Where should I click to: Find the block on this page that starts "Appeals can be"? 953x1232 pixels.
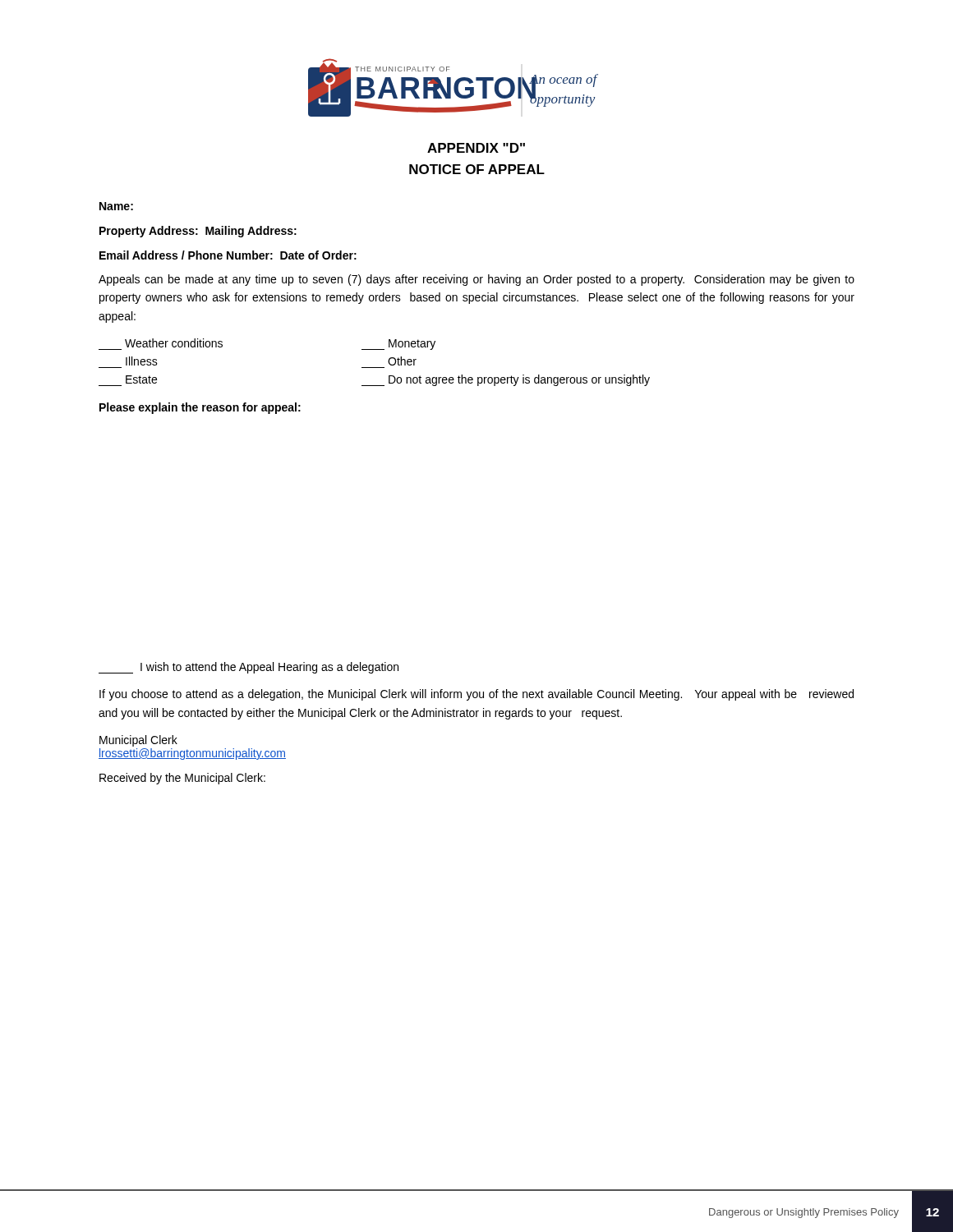(x=476, y=298)
